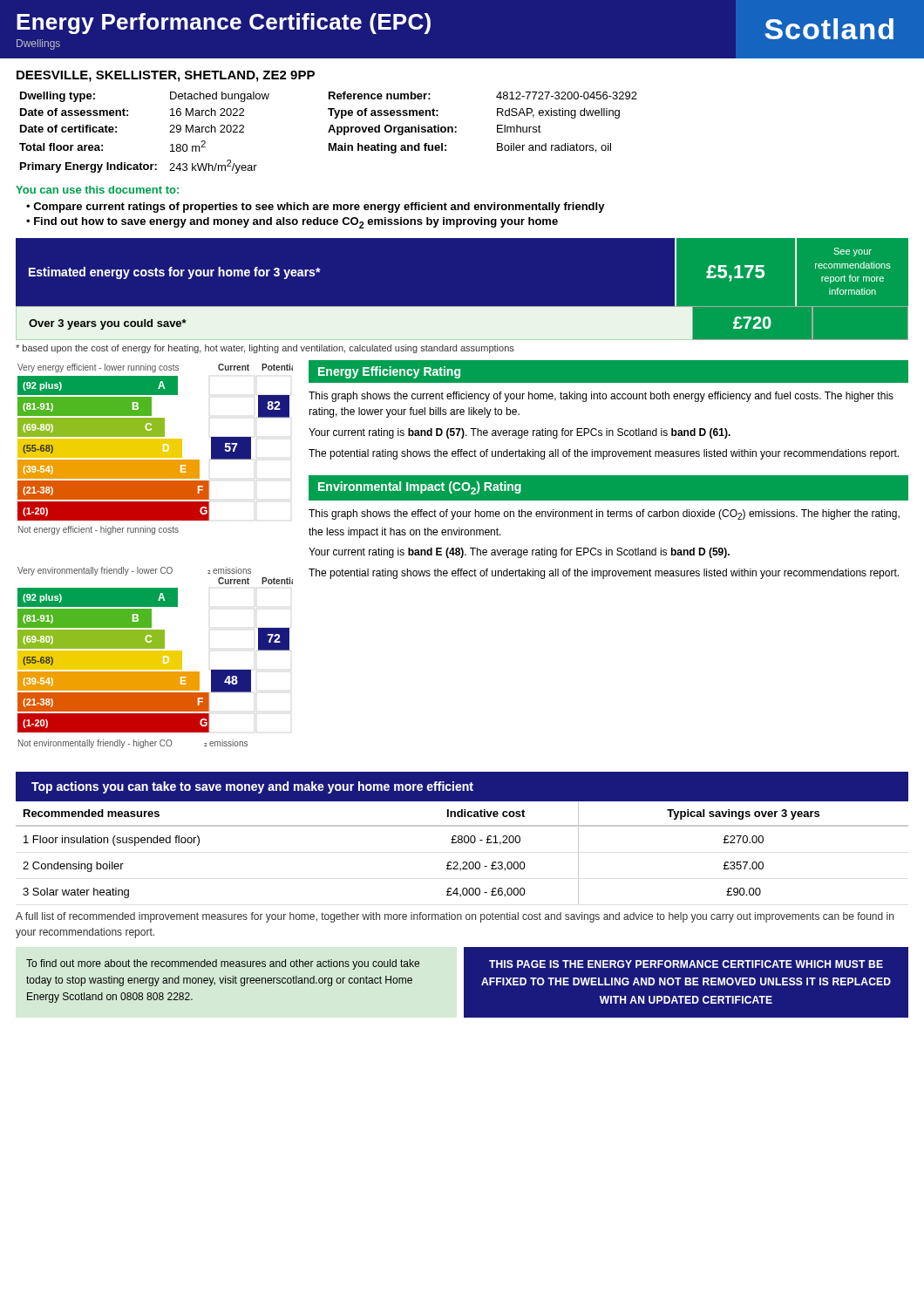The image size is (924, 1308).
Task: Point to "Environmental Impact (CO2) Rating"
Action: [x=419, y=488]
